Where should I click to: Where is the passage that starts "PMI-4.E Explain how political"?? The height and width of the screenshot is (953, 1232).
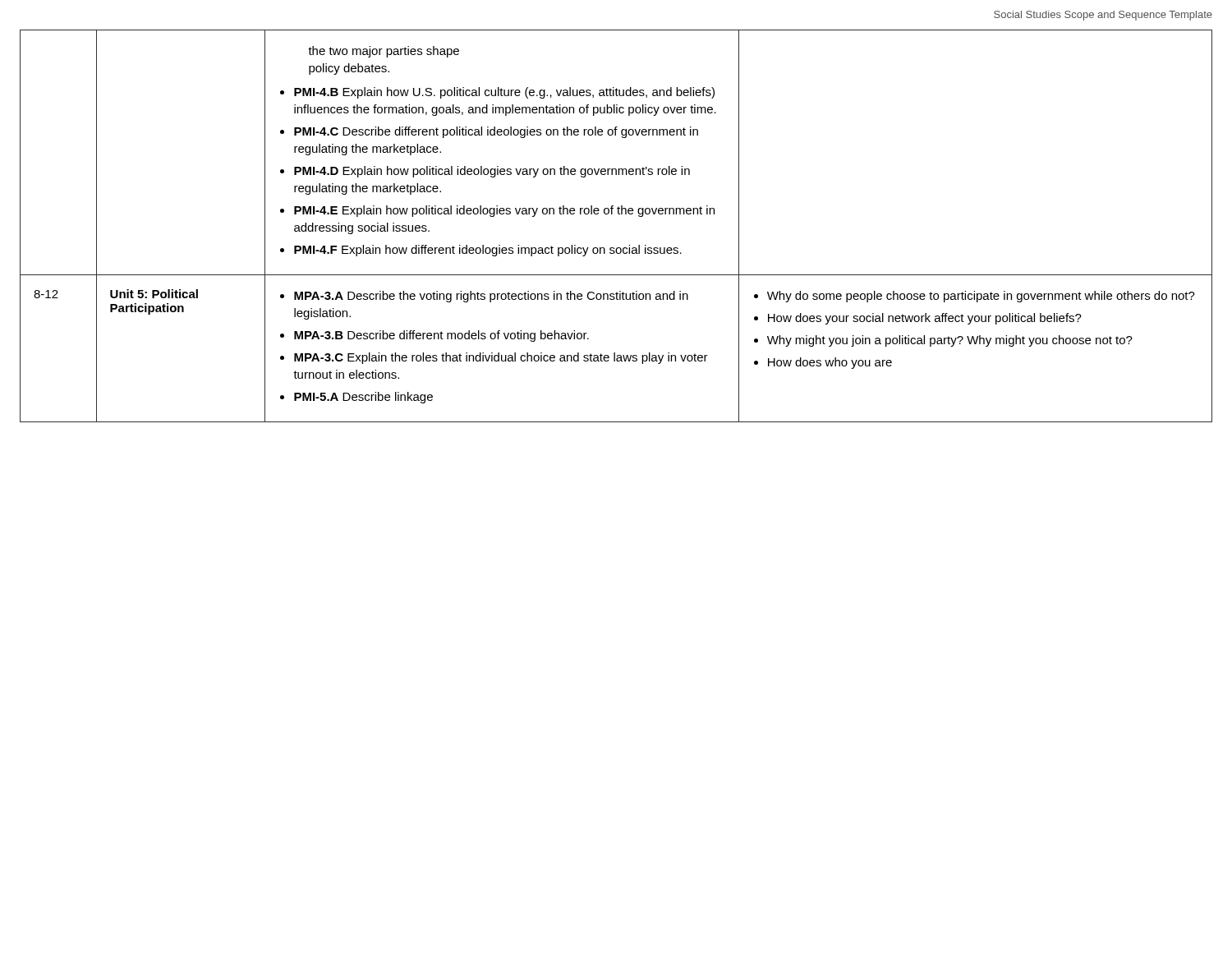click(505, 219)
